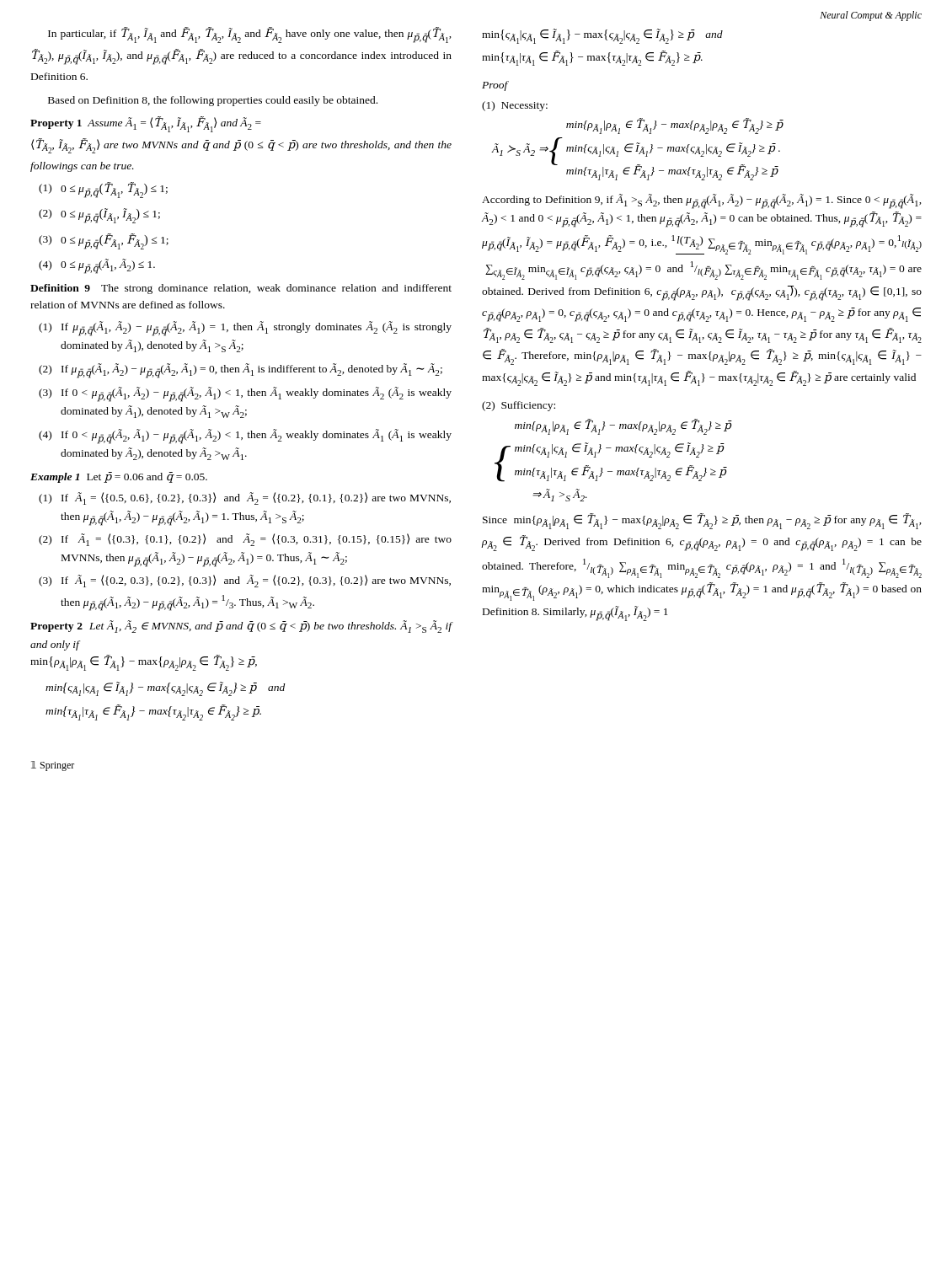952x1264 pixels.
Task: Find the text block that says "Definition 9 The strong dominance relation,"
Action: 241,296
